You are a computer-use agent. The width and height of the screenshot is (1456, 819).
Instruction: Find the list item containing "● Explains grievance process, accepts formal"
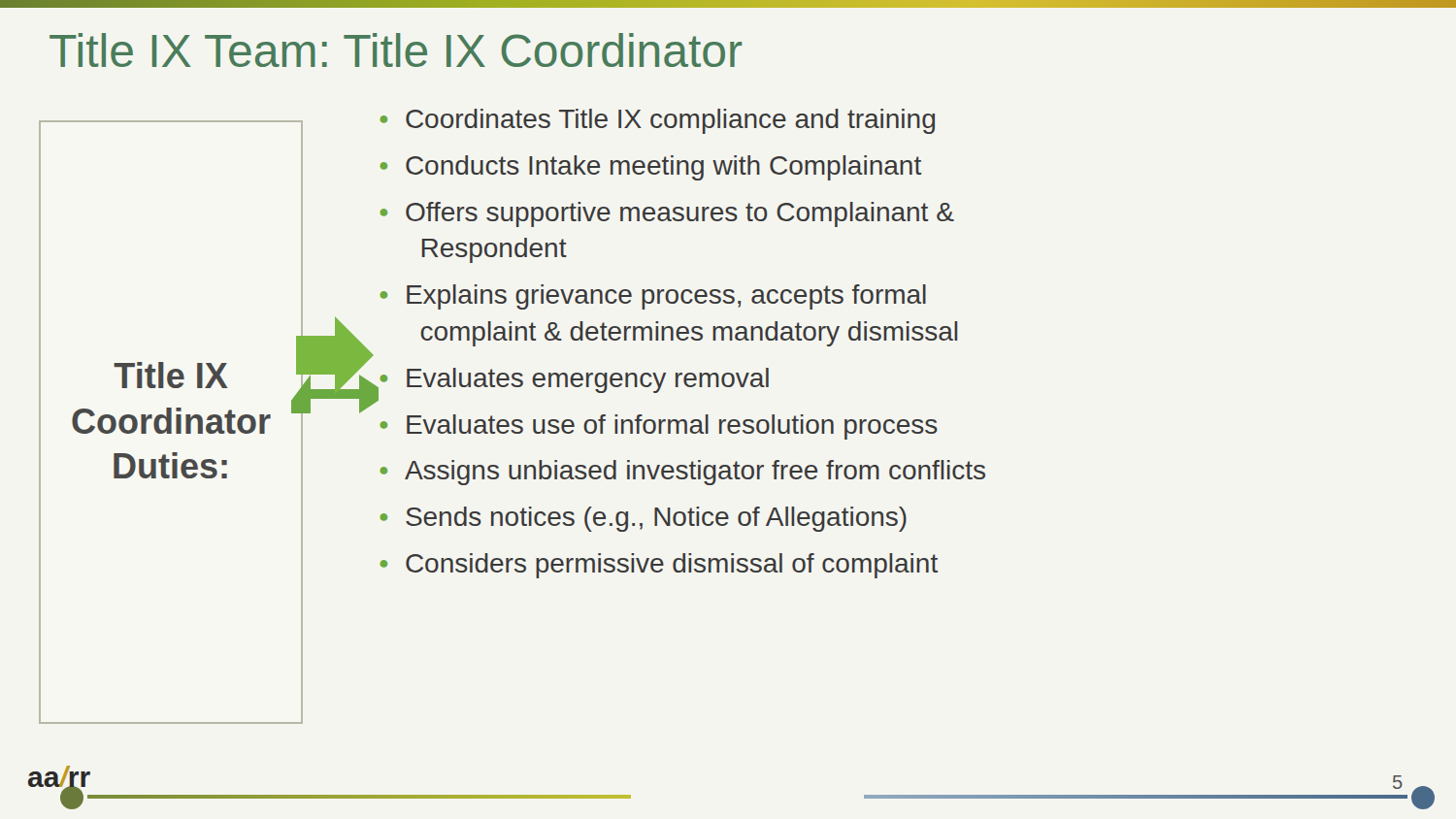(x=669, y=313)
